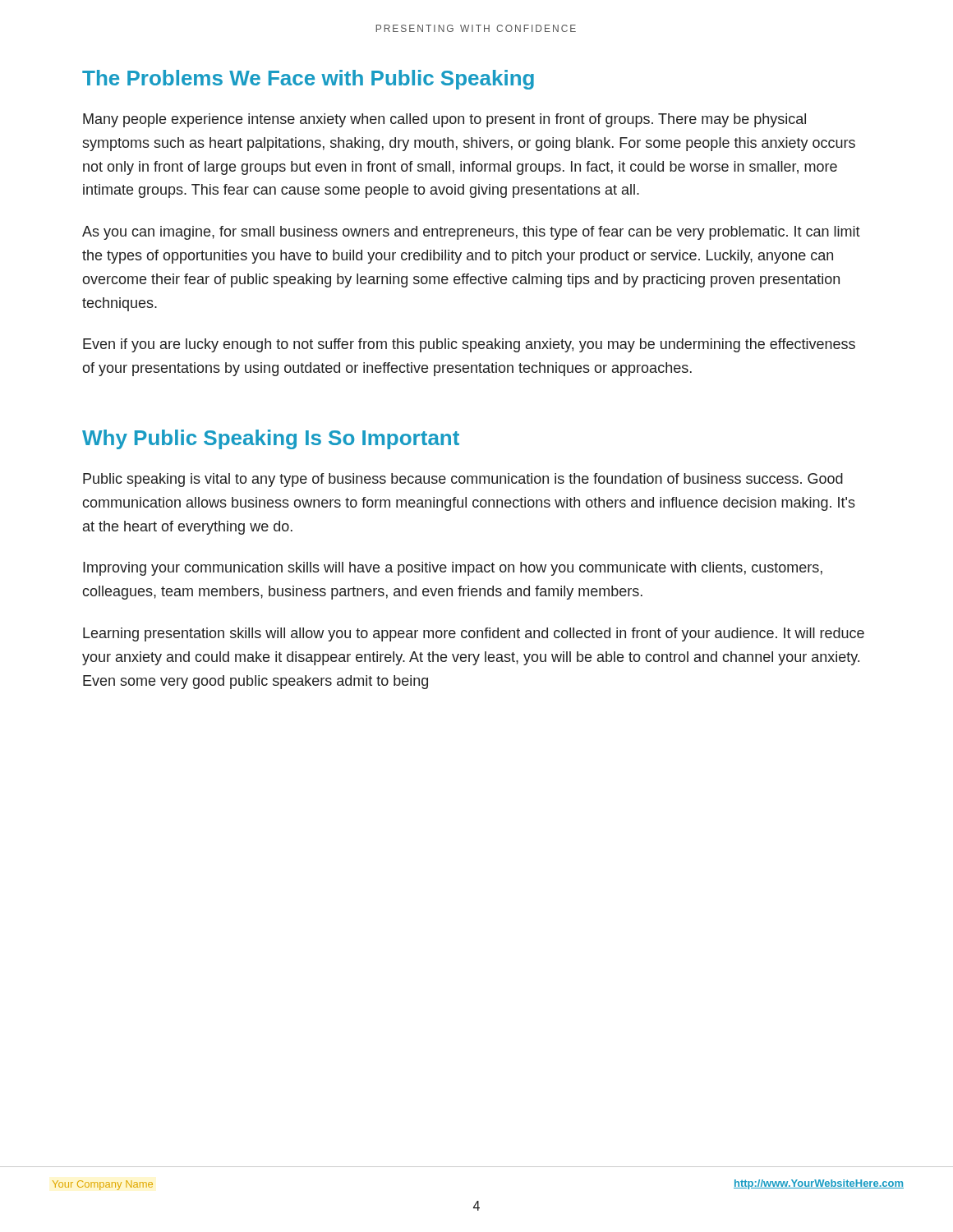Click on the text block that says "Improving your communication skills"

pyautogui.click(x=453, y=580)
